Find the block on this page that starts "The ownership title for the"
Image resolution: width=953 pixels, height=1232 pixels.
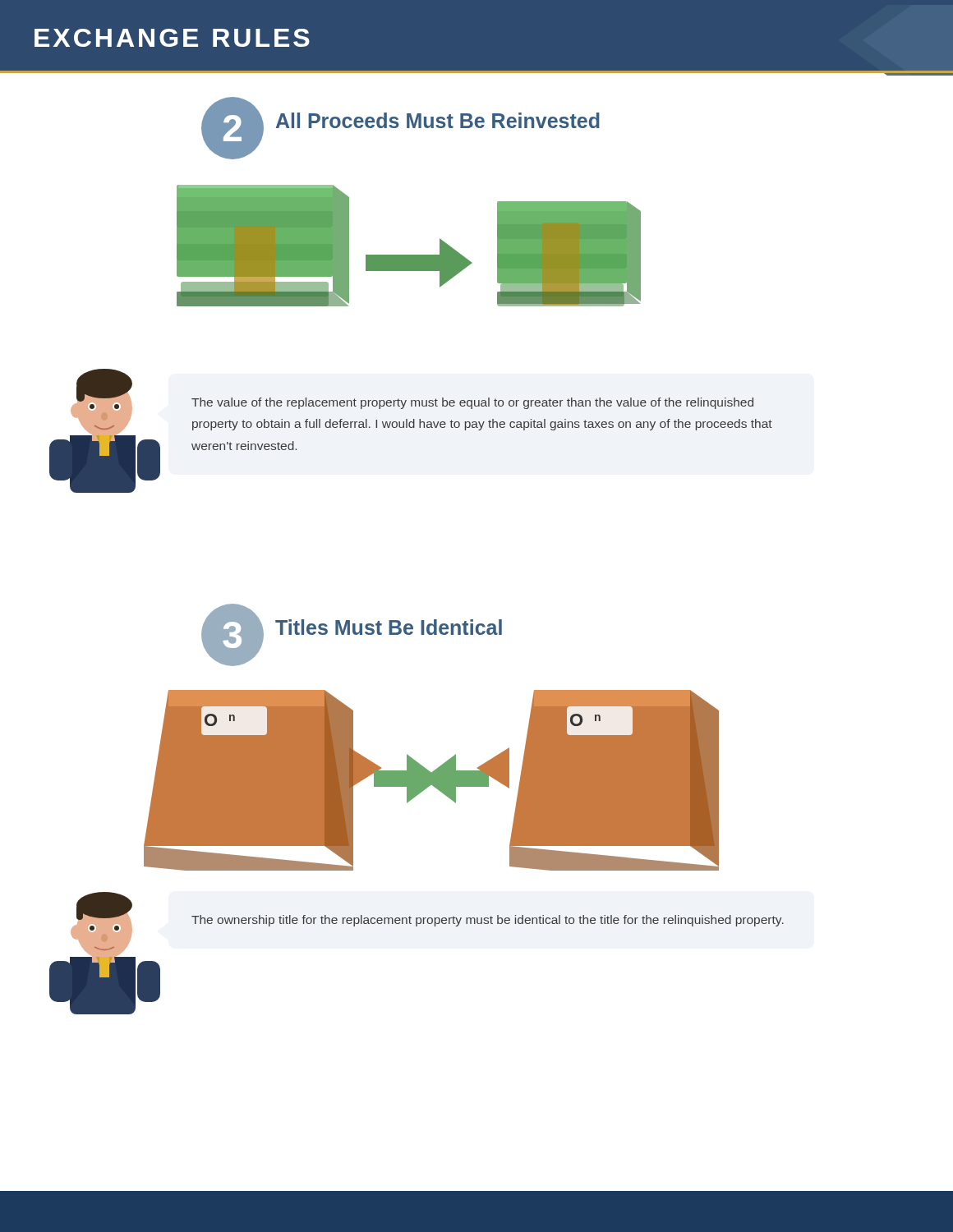pyautogui.click(x=476, y=926)
